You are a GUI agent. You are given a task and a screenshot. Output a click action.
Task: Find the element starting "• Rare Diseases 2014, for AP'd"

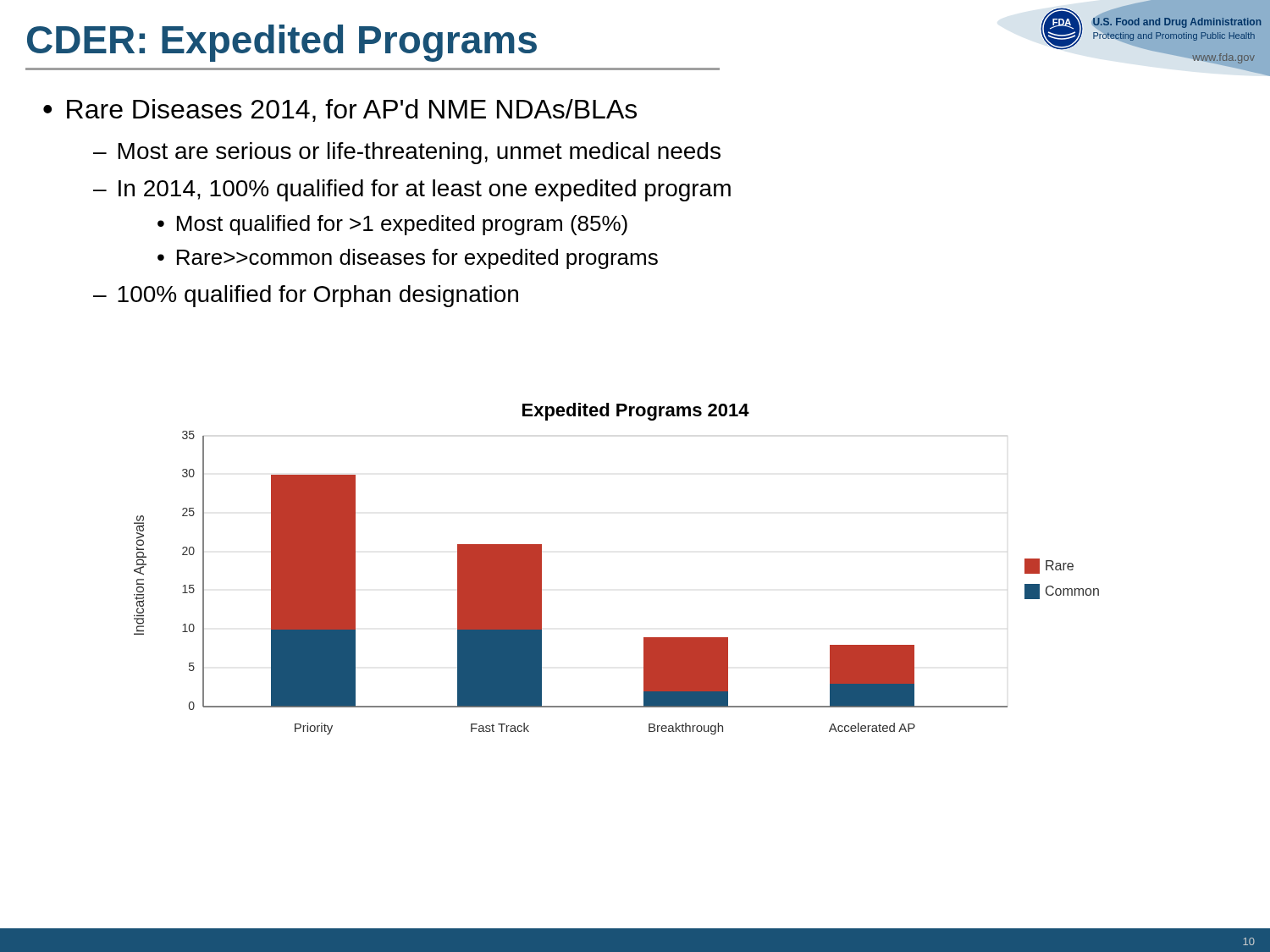[340, 111]
